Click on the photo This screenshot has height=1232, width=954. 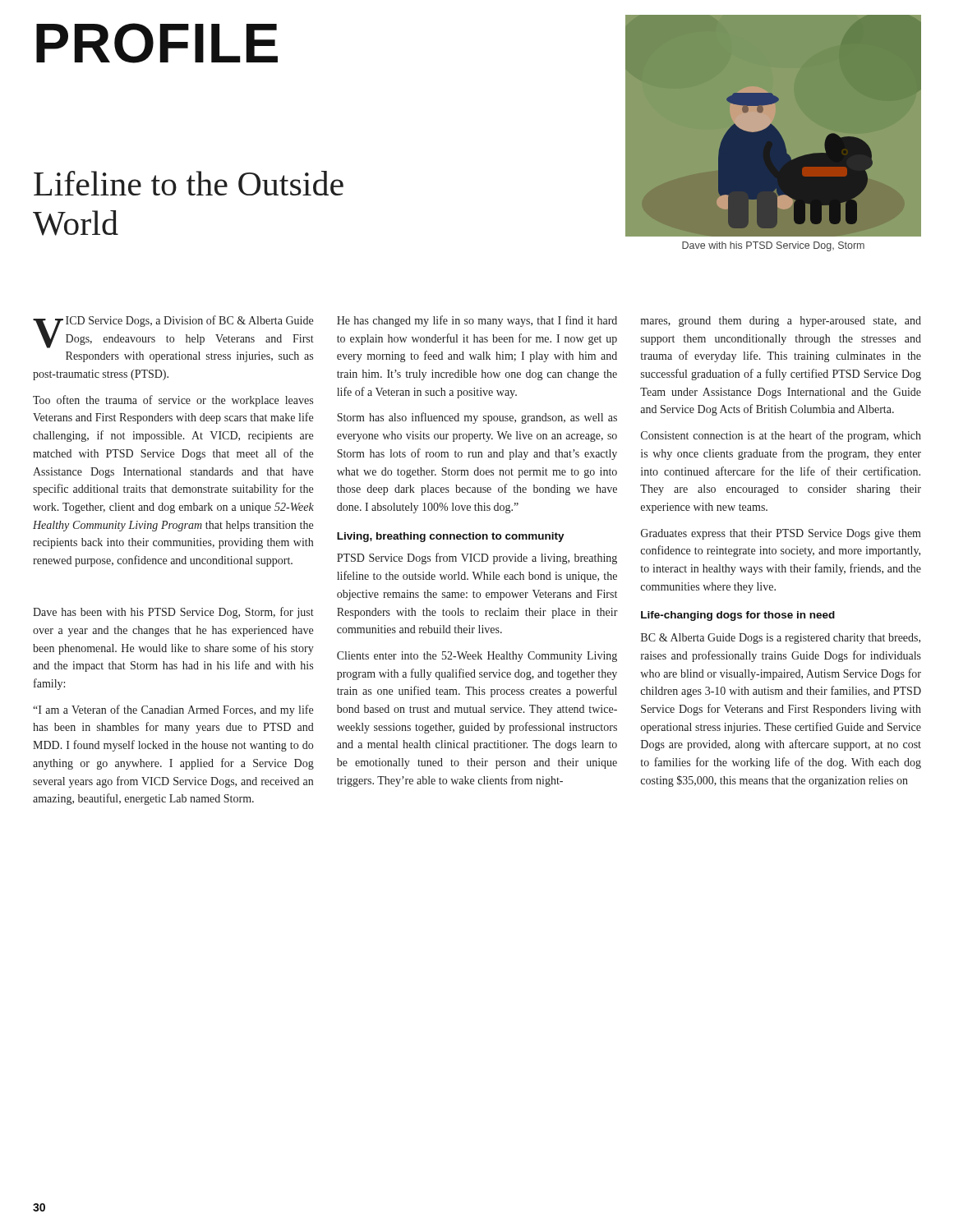tap(773, 126)
